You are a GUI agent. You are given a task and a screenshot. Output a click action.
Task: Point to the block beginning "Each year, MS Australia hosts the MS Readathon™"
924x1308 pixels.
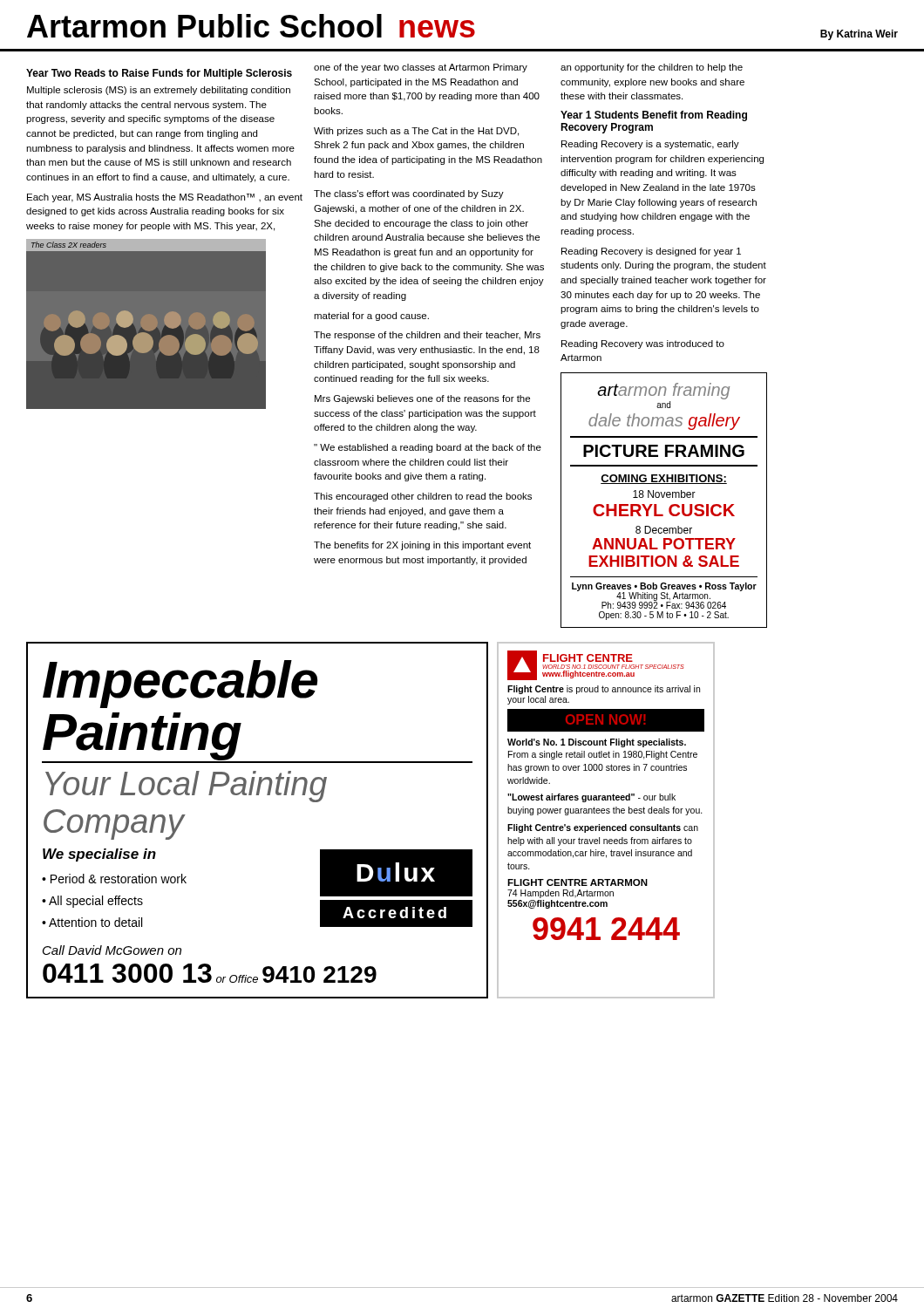pos(164,211)
